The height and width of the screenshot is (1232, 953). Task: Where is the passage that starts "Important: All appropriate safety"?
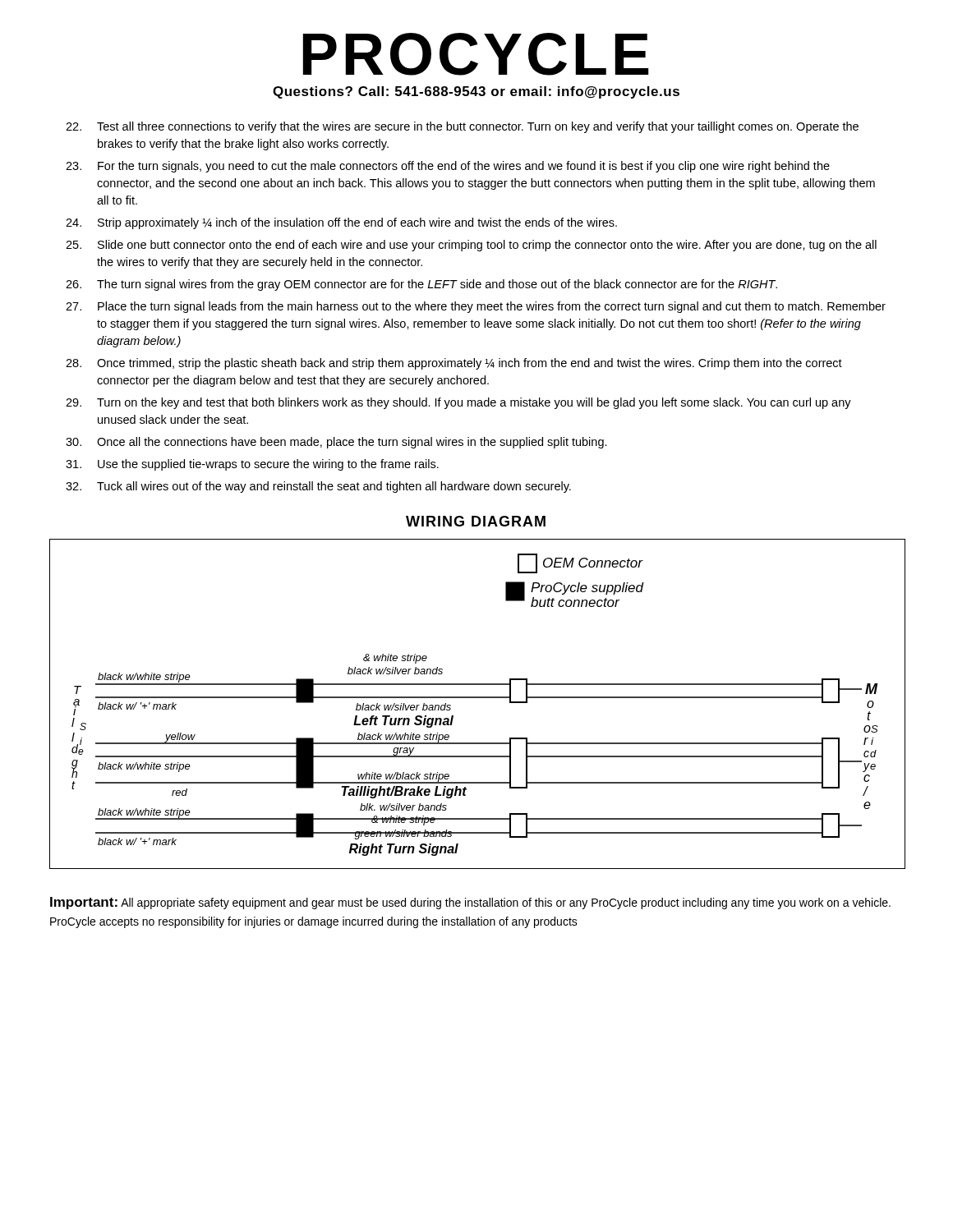(x=470, y=911)
